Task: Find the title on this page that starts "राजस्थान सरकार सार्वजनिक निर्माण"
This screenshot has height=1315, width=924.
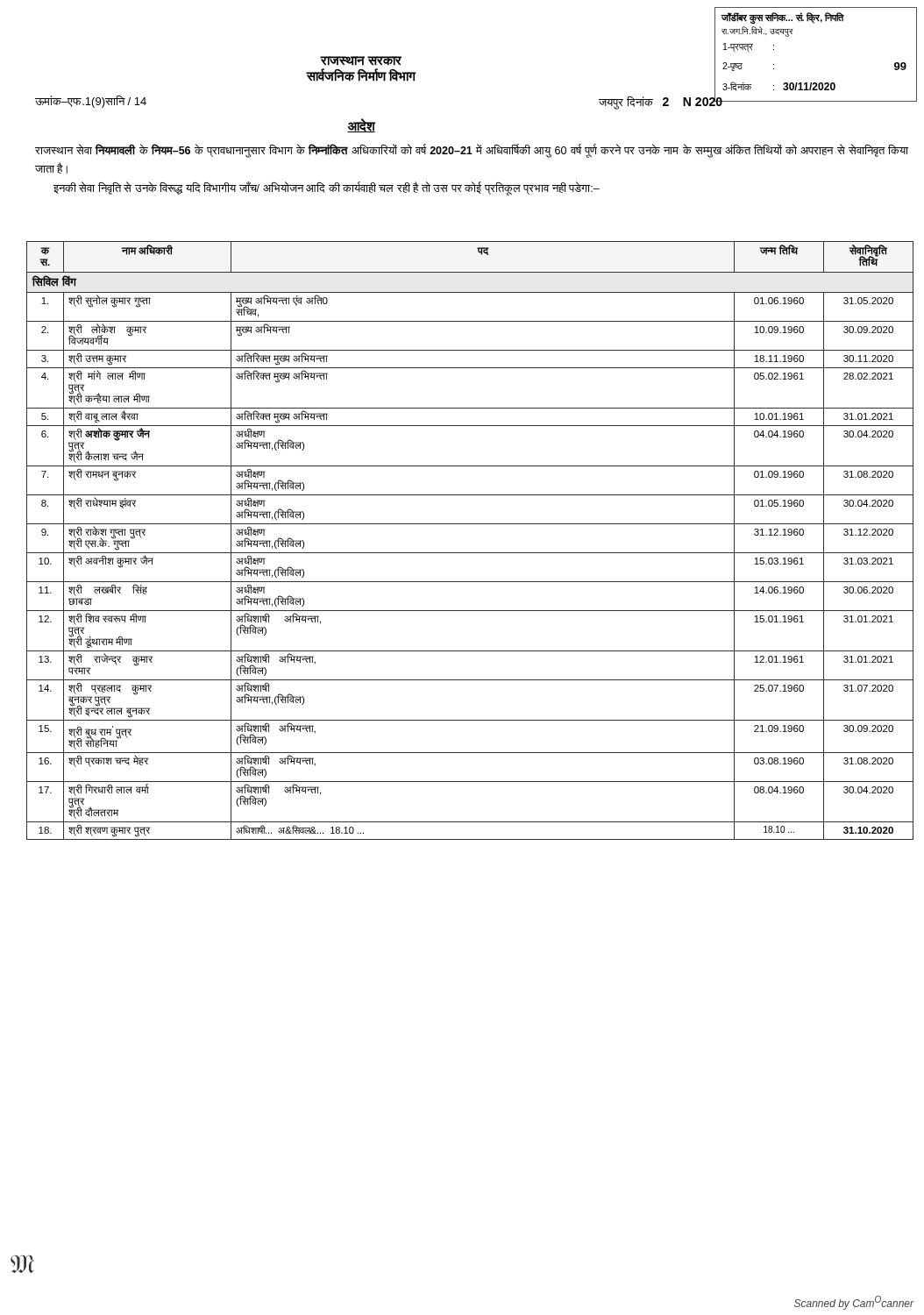Action: (x=361, y=68)
